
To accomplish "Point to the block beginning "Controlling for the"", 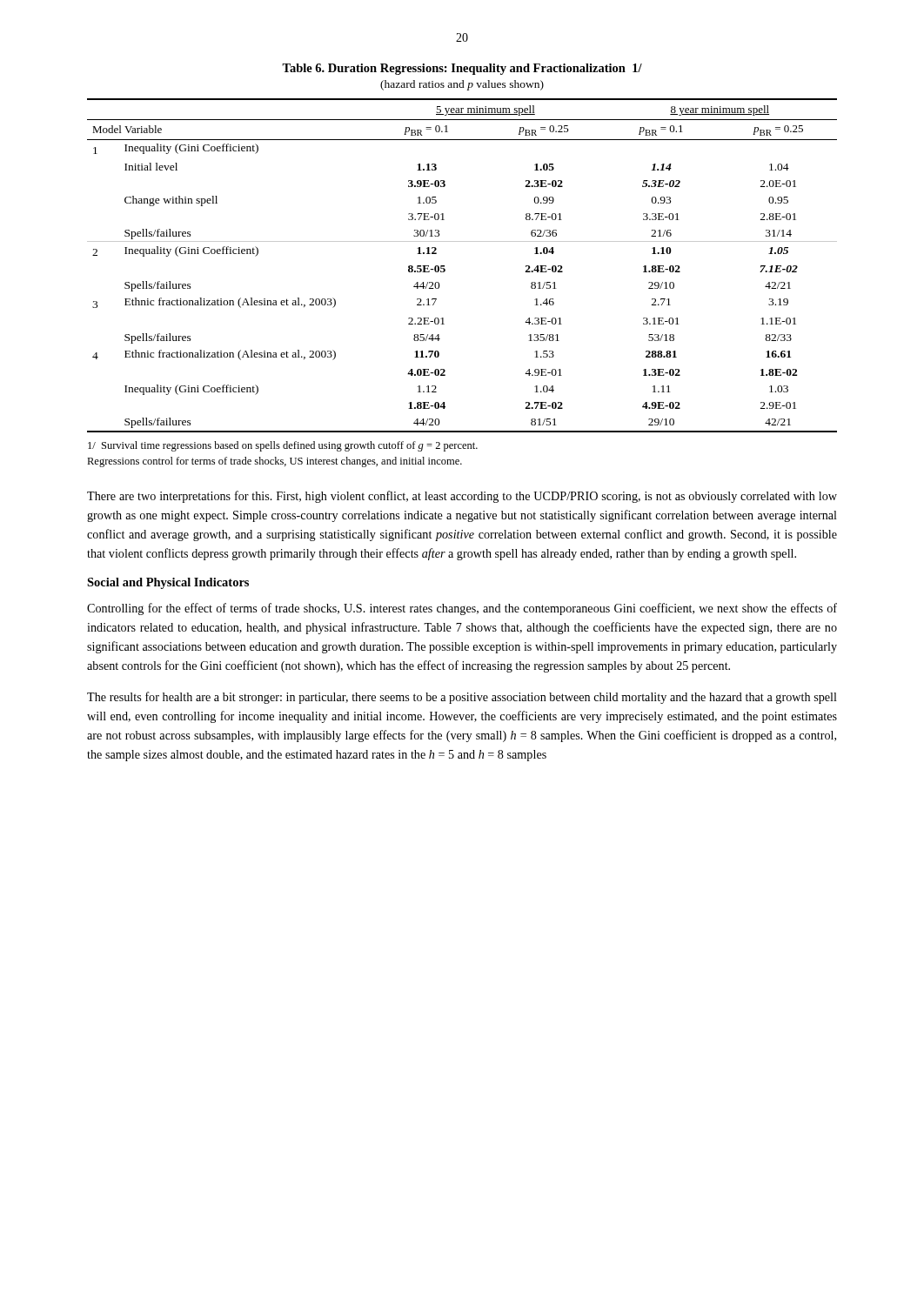I will point(462,637).
